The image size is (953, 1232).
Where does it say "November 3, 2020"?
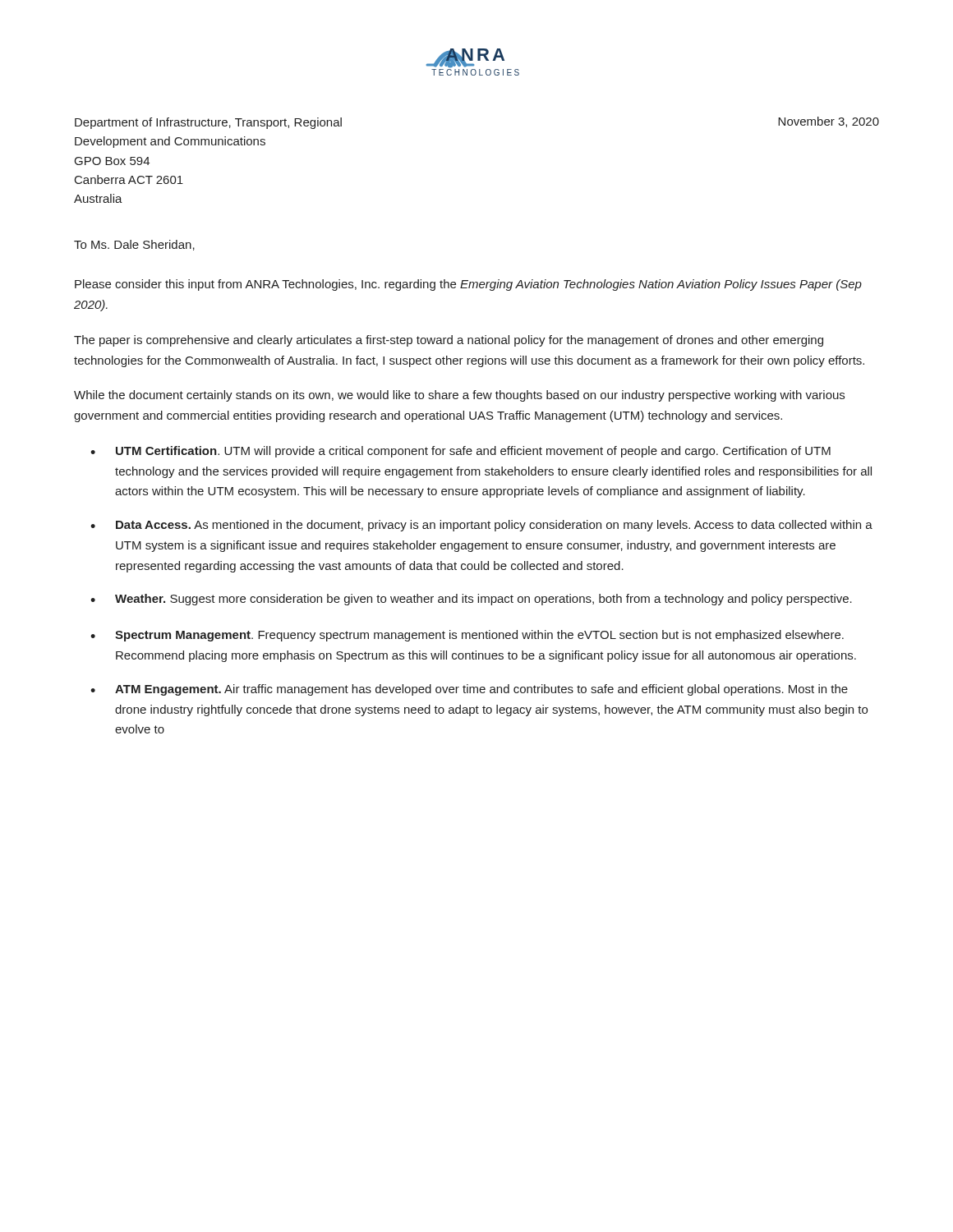(x=828, y=121)
